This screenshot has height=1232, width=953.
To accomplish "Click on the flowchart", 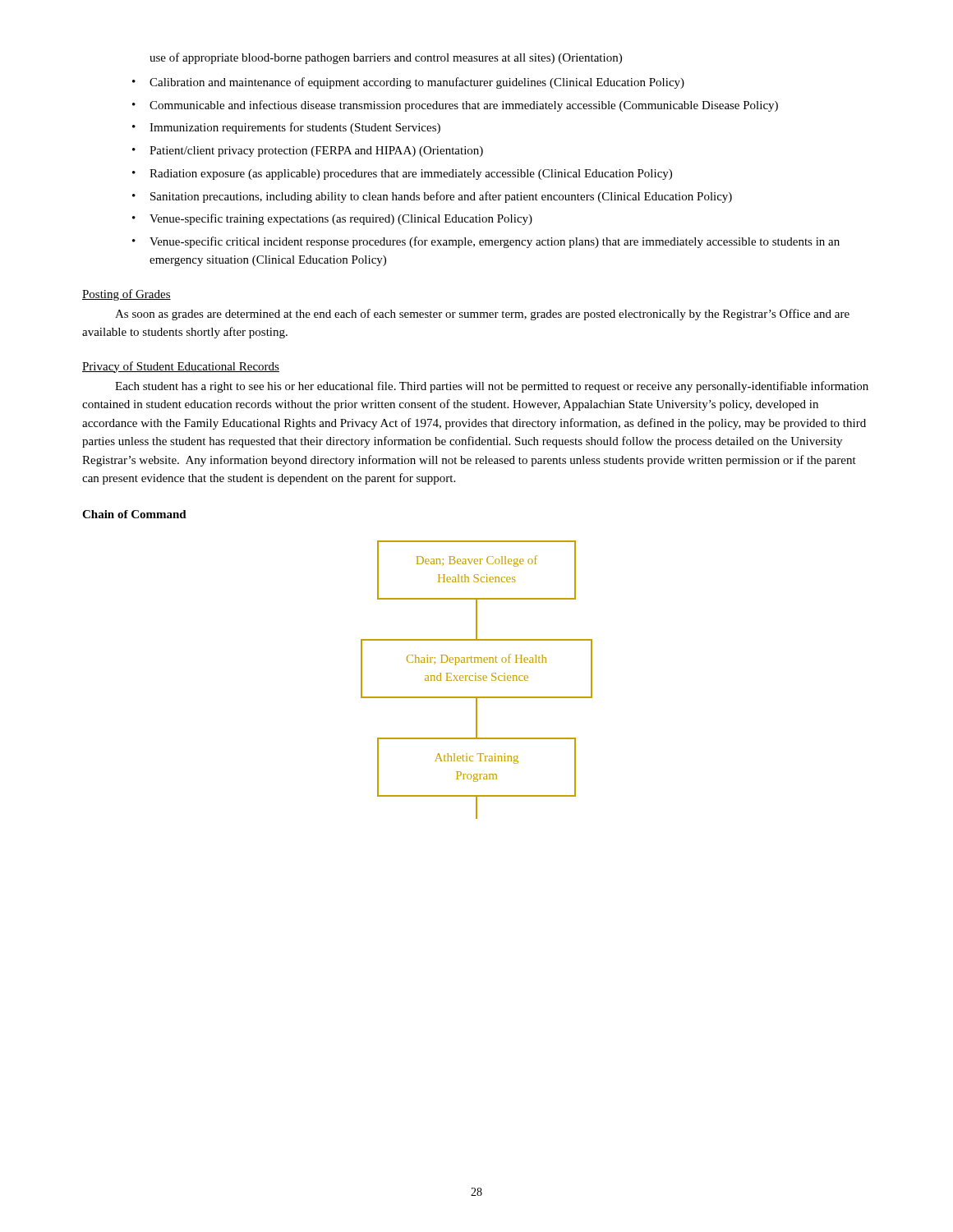I will coord(476,680).
